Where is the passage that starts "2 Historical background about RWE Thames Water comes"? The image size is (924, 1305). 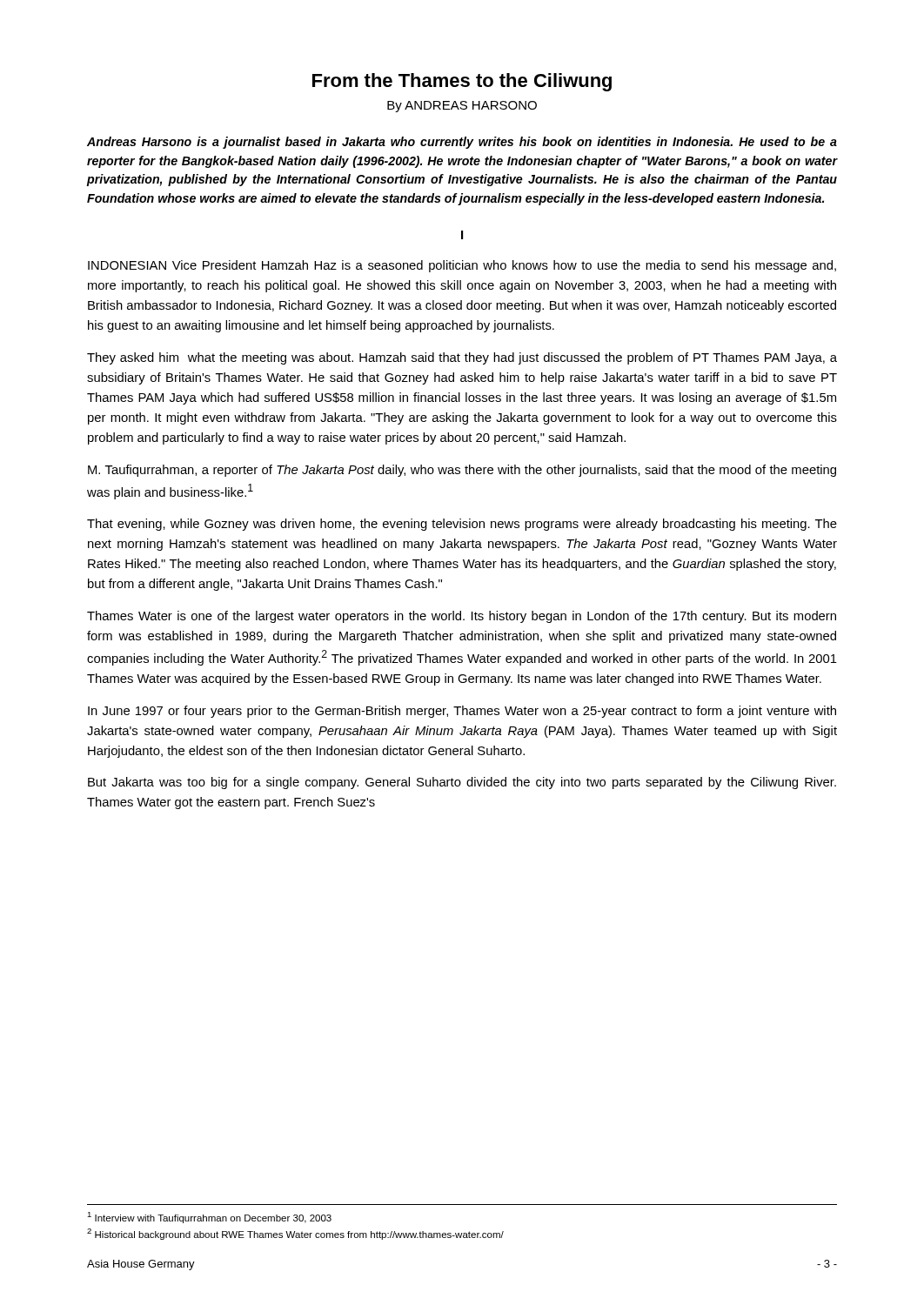tap(295, 1233)
